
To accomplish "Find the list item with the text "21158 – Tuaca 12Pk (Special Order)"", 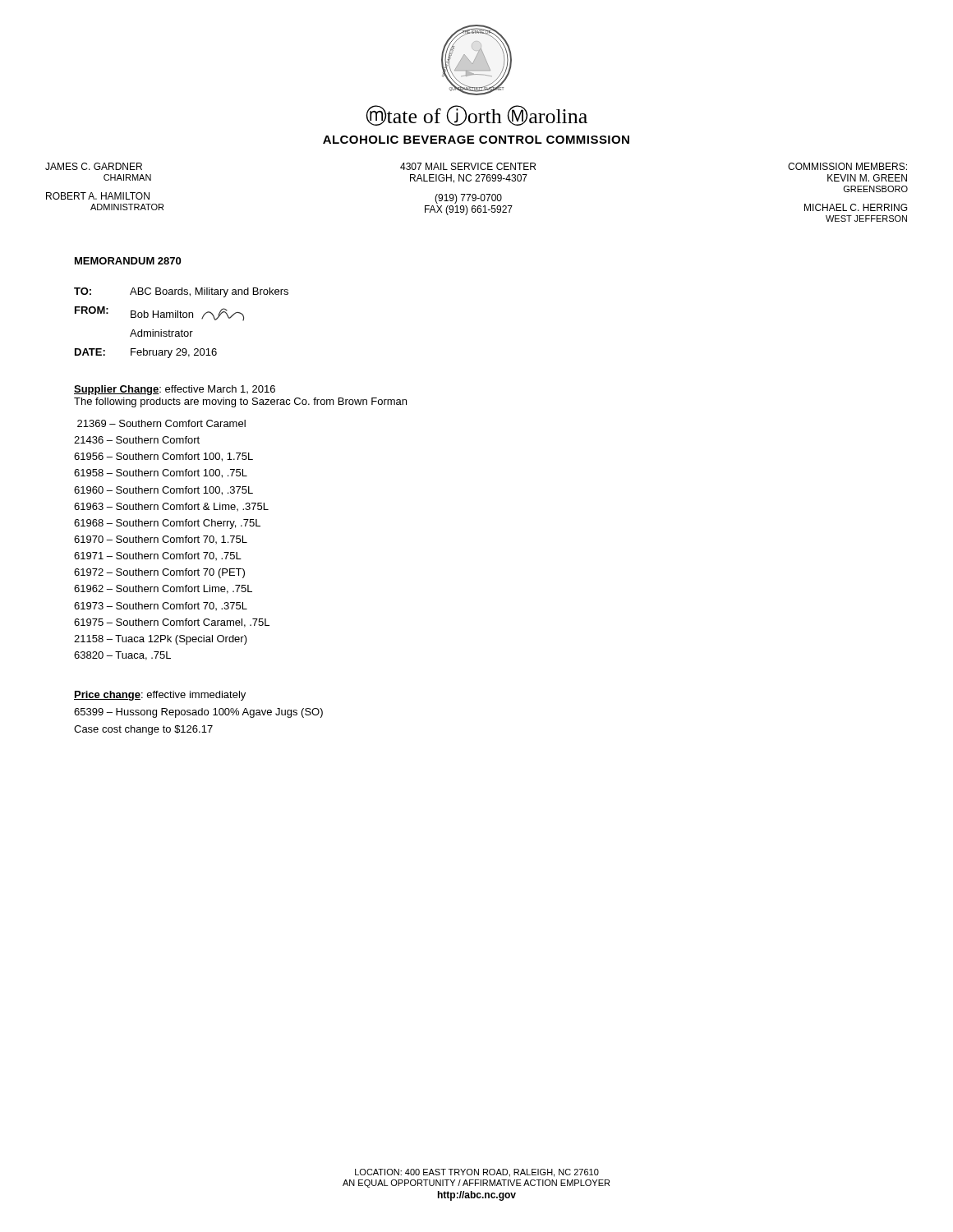I will click(161, 638).
